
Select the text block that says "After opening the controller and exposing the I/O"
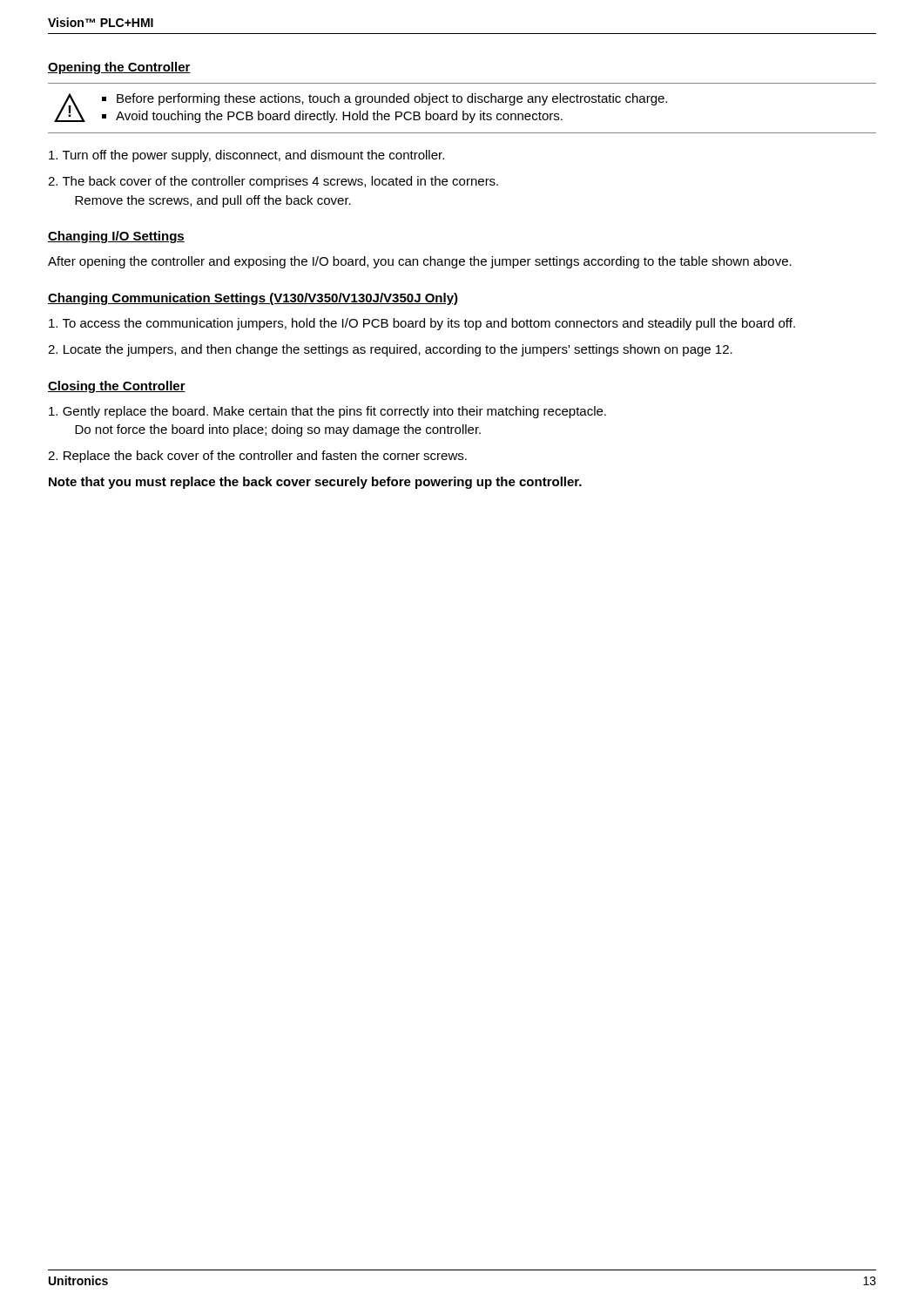(420, 261)
